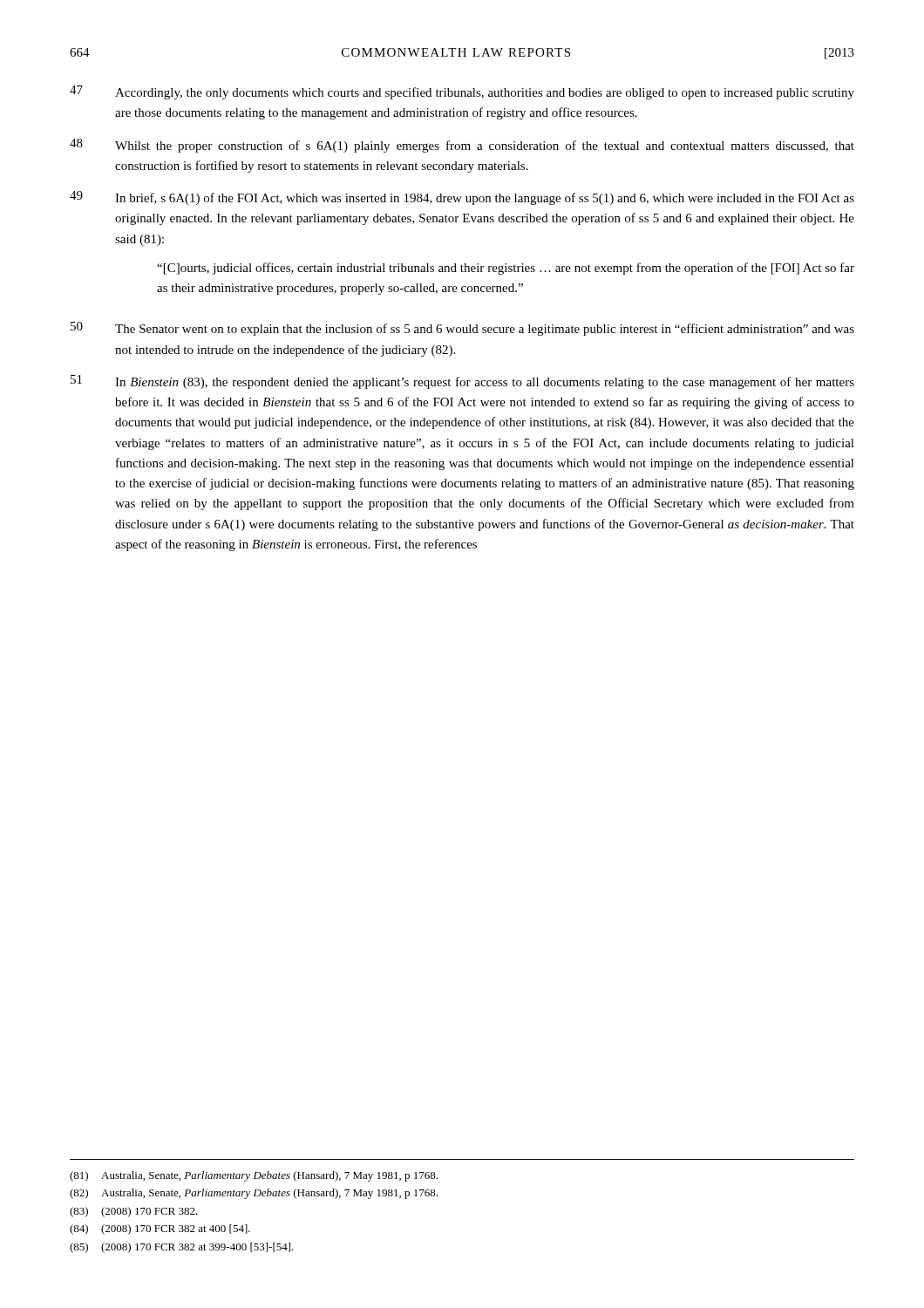The image size is (924, 1308).
Task: Where is the passage that starts "47 Accordingly, the only"?
Action: (x=462, y=103)
